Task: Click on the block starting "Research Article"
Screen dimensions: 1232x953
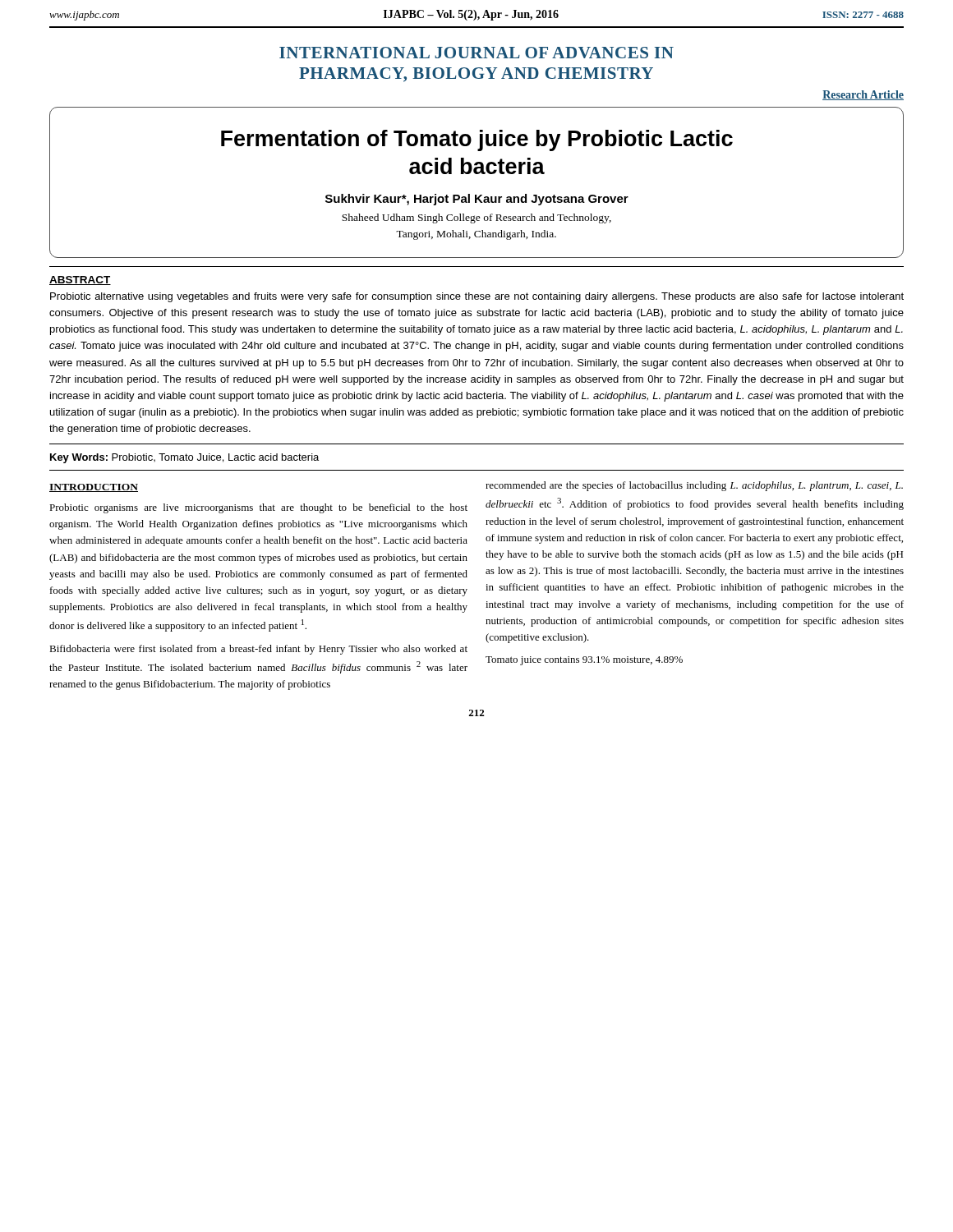Action: coord(863,95)
